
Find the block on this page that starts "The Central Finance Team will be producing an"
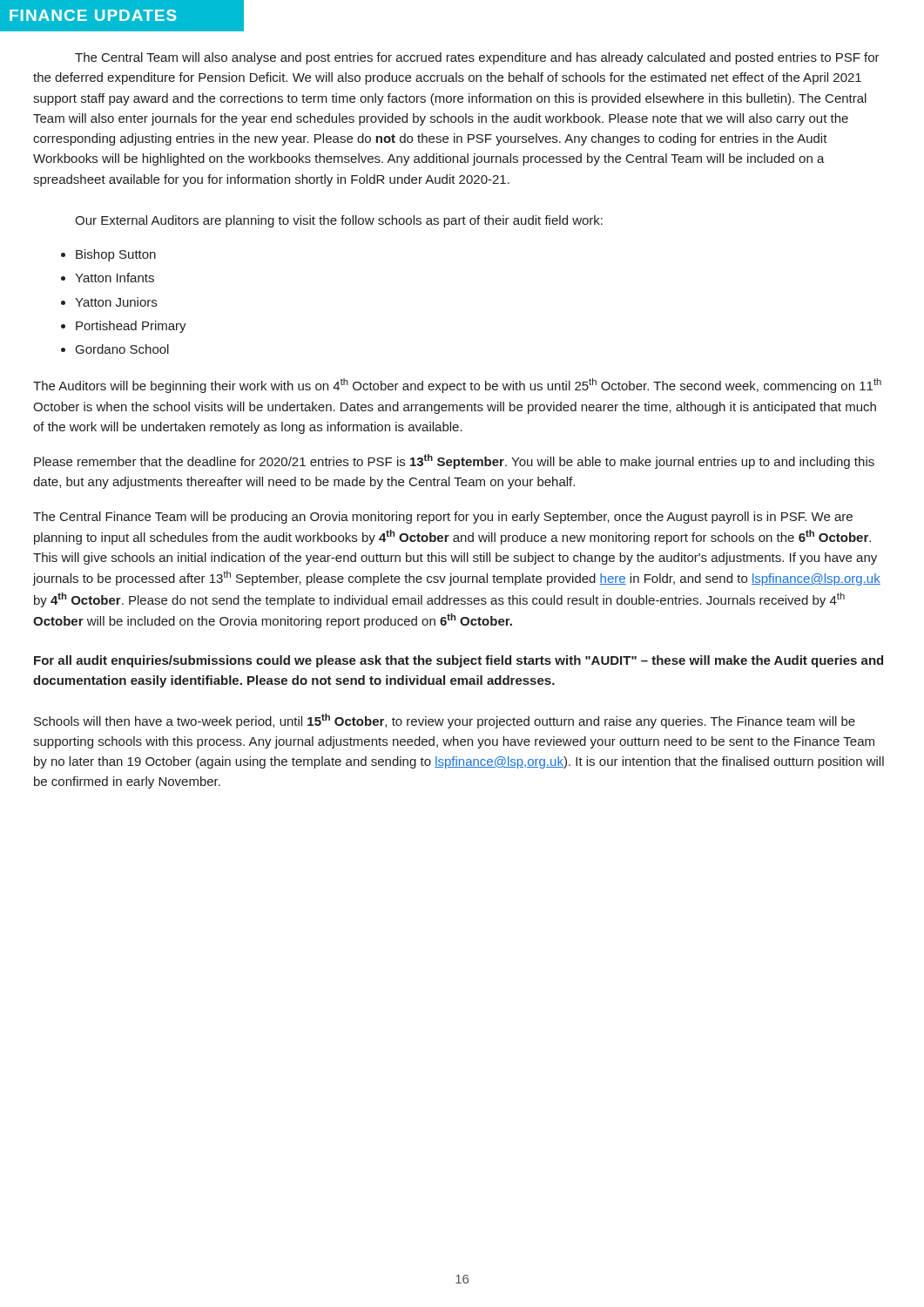(x=457, y=568)
